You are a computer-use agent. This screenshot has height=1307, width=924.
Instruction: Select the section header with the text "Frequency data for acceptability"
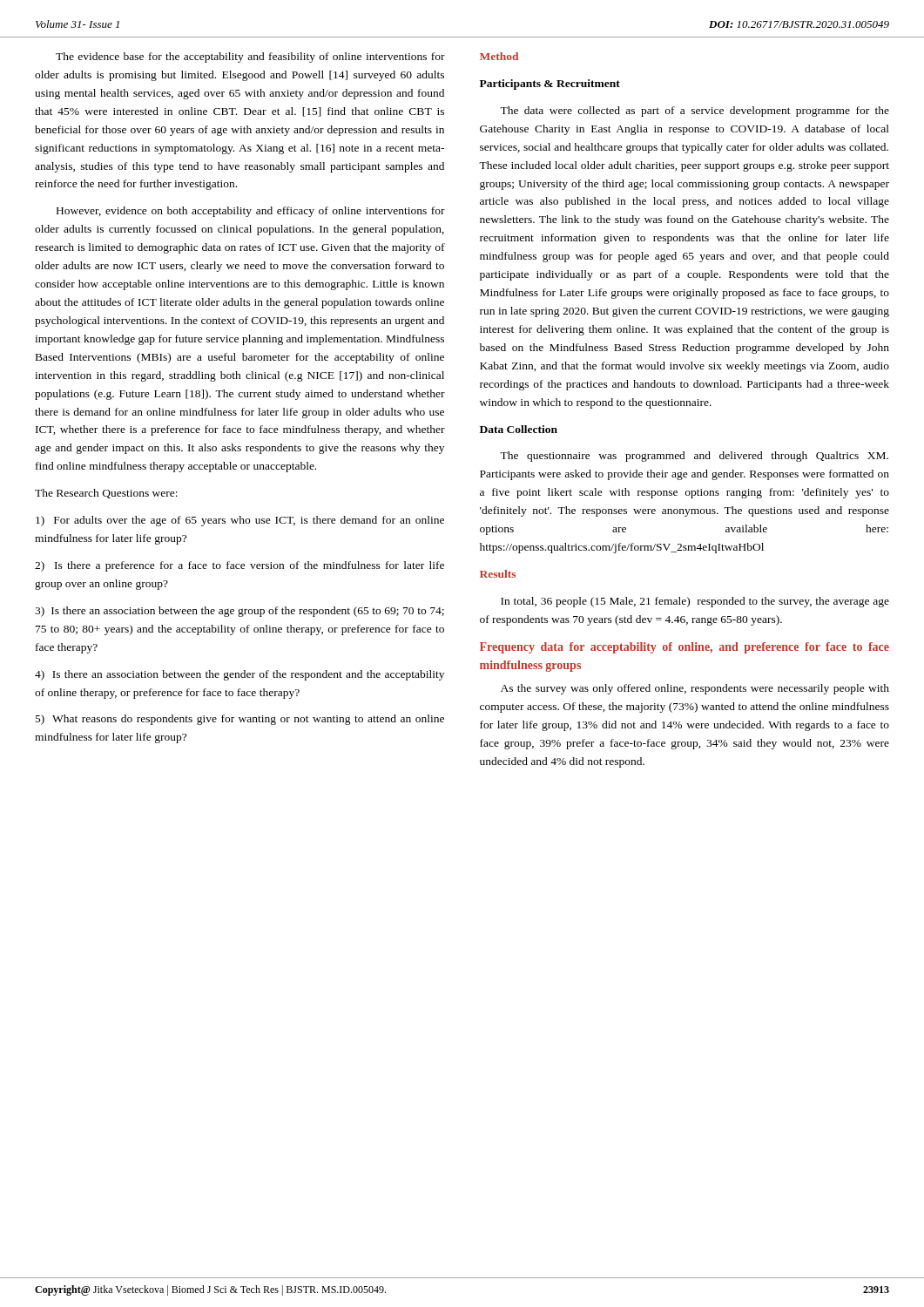point(684,656)
